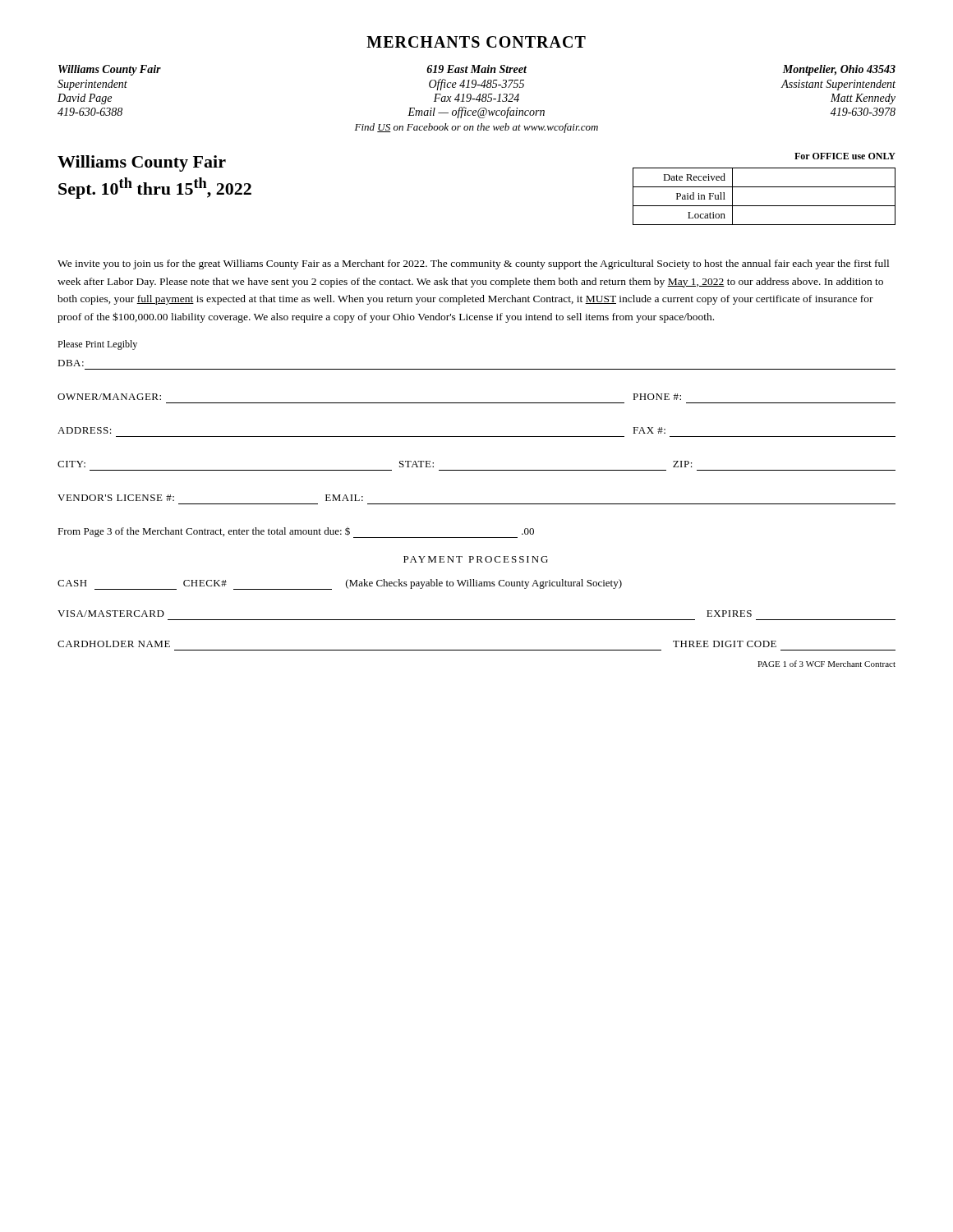
Task: Select the title that says "MERCHANTS CONTRACT"
Action: [x=476, y=42]
